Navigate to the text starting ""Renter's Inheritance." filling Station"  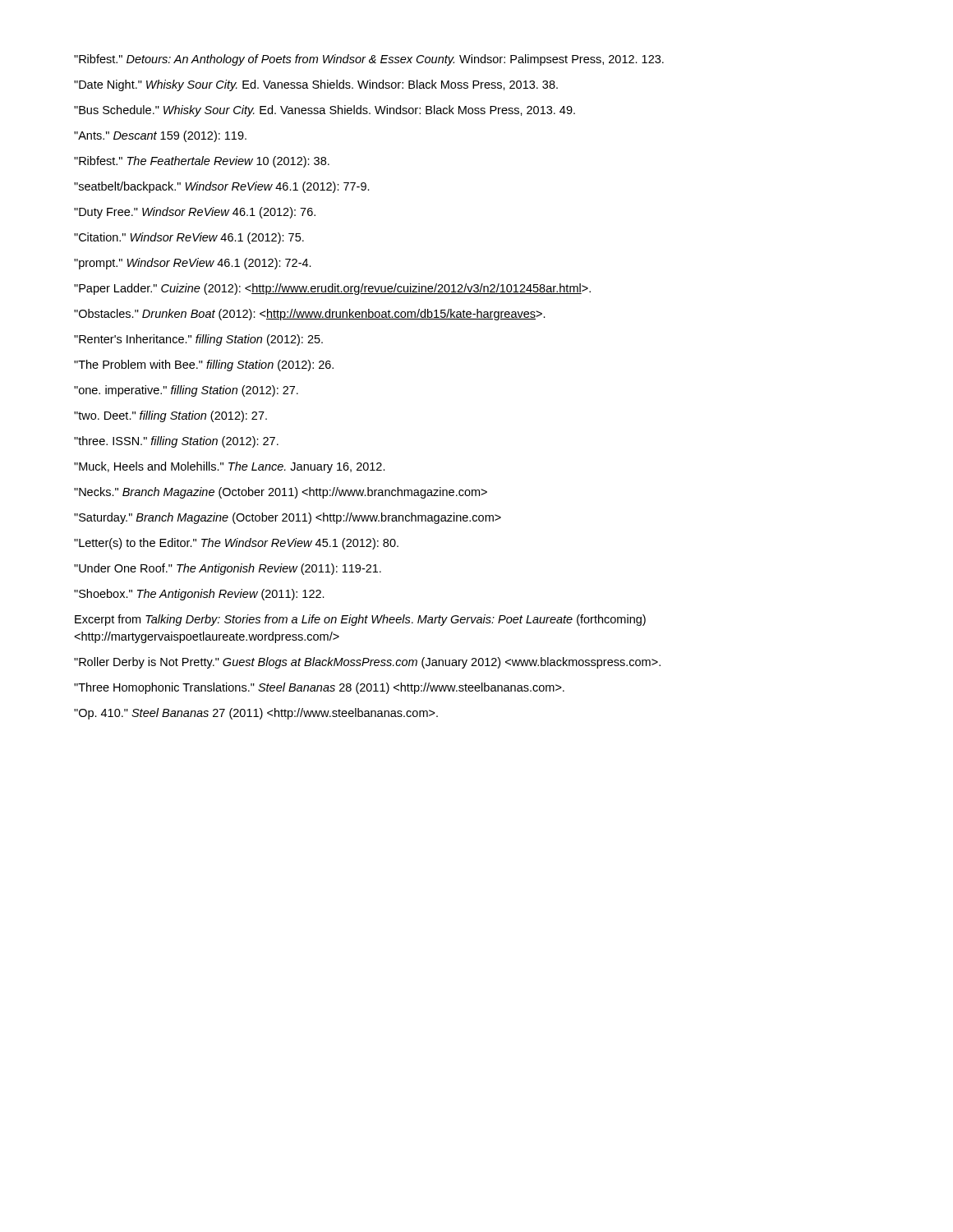(x=199, y=339)
